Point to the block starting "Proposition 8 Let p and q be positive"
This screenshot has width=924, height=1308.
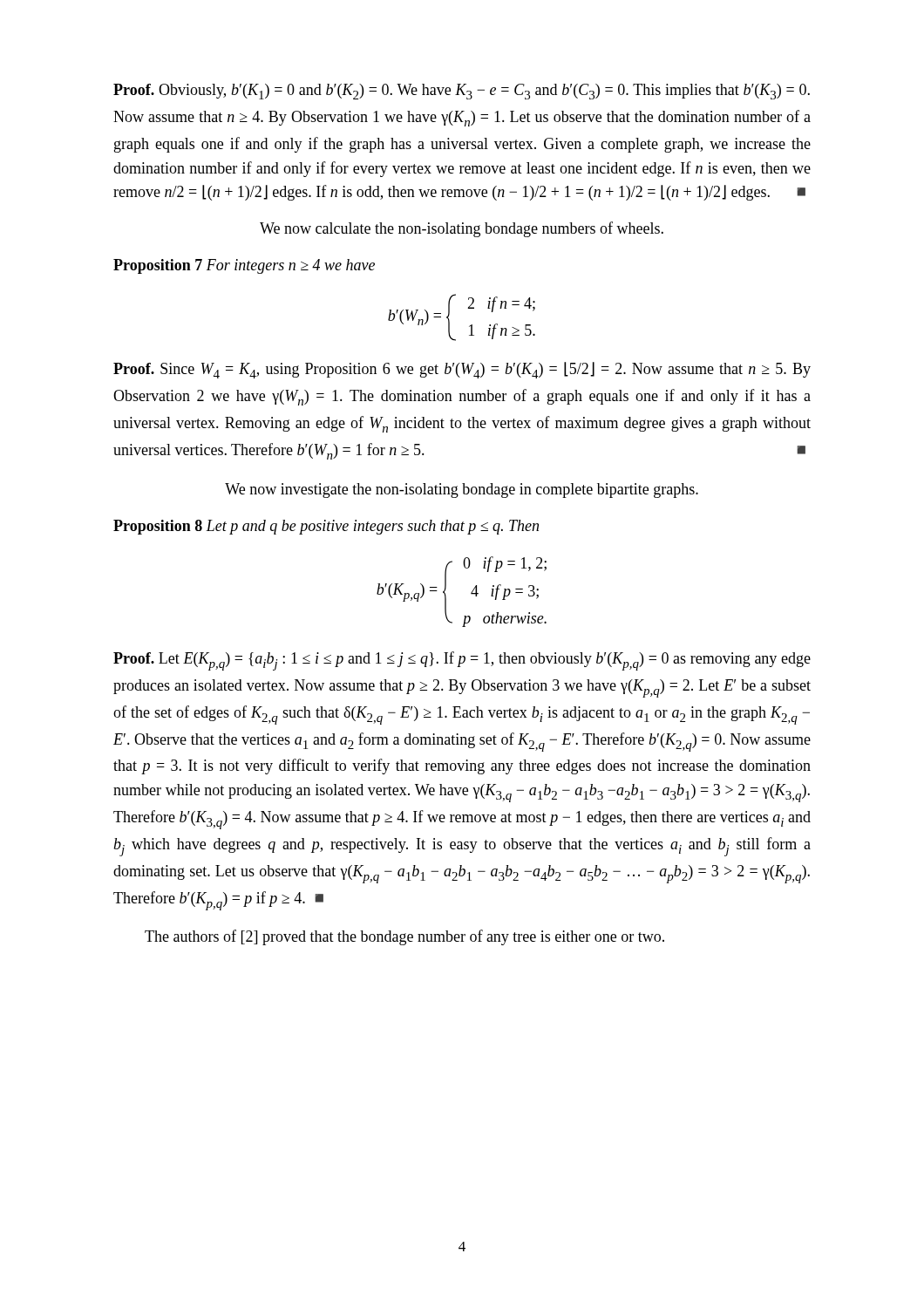(462, 526)
